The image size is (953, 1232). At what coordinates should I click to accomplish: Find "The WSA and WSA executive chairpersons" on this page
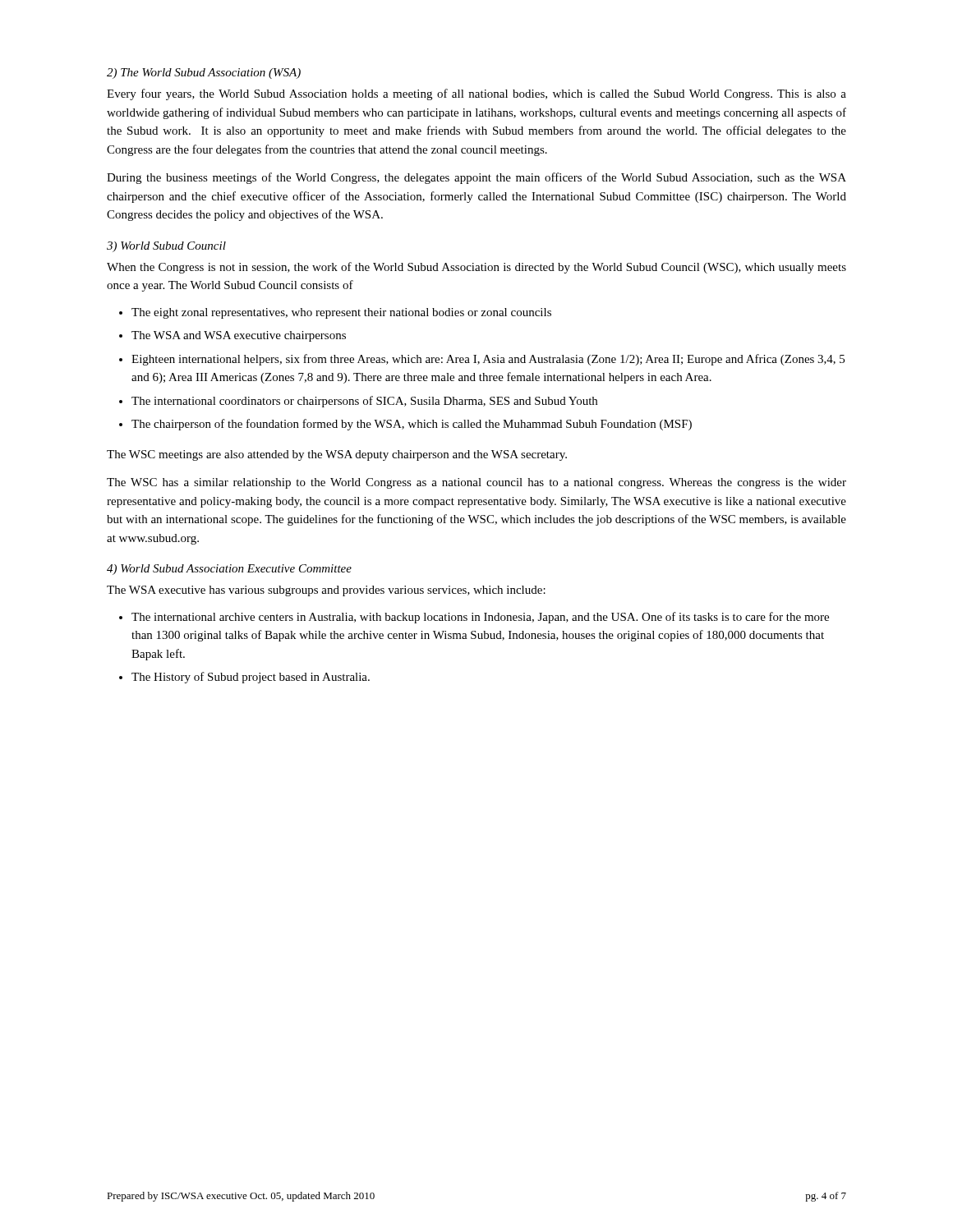[239, 335]
